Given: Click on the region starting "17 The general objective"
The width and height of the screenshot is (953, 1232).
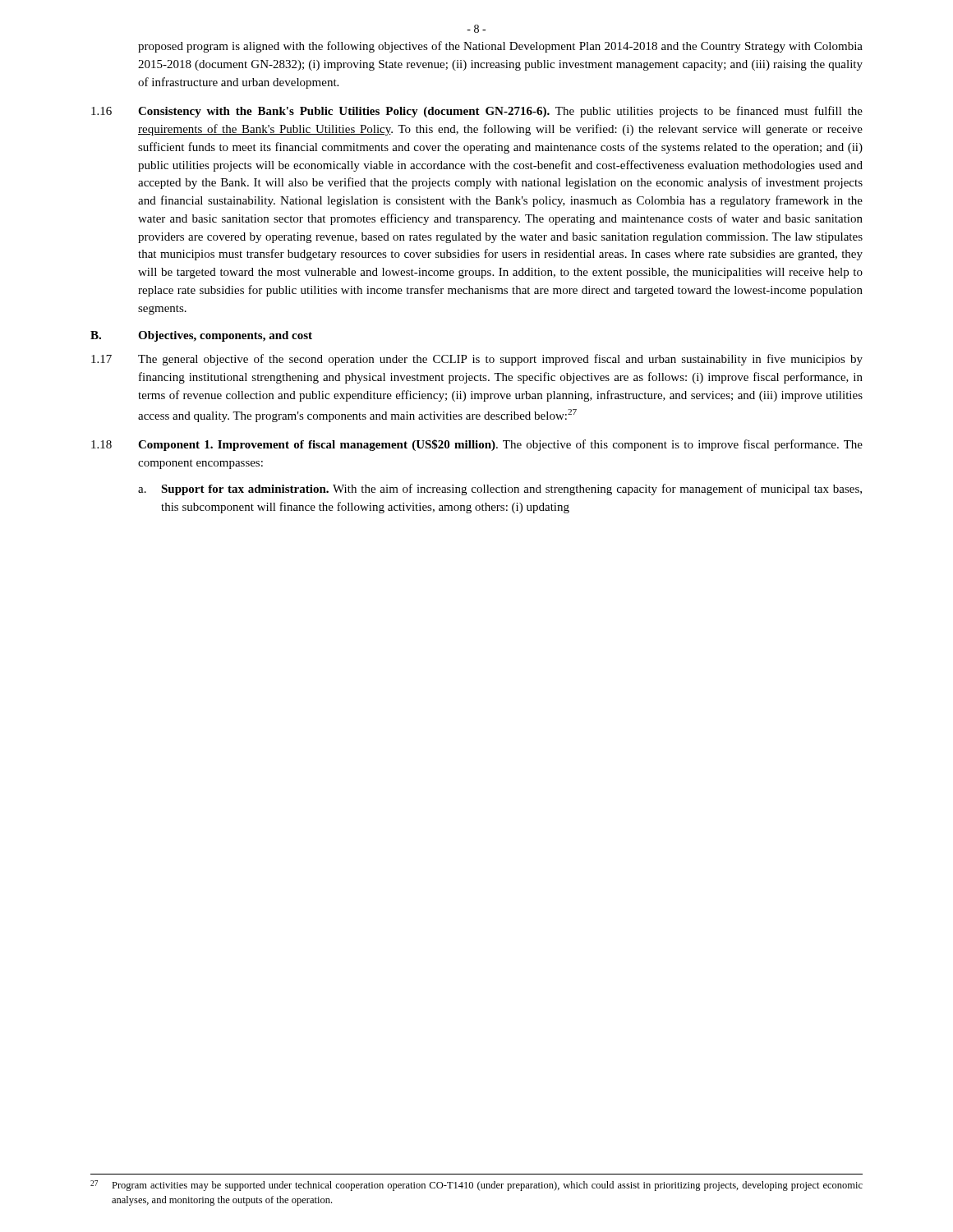Looking at the screenshot, I should coord(476,388).
